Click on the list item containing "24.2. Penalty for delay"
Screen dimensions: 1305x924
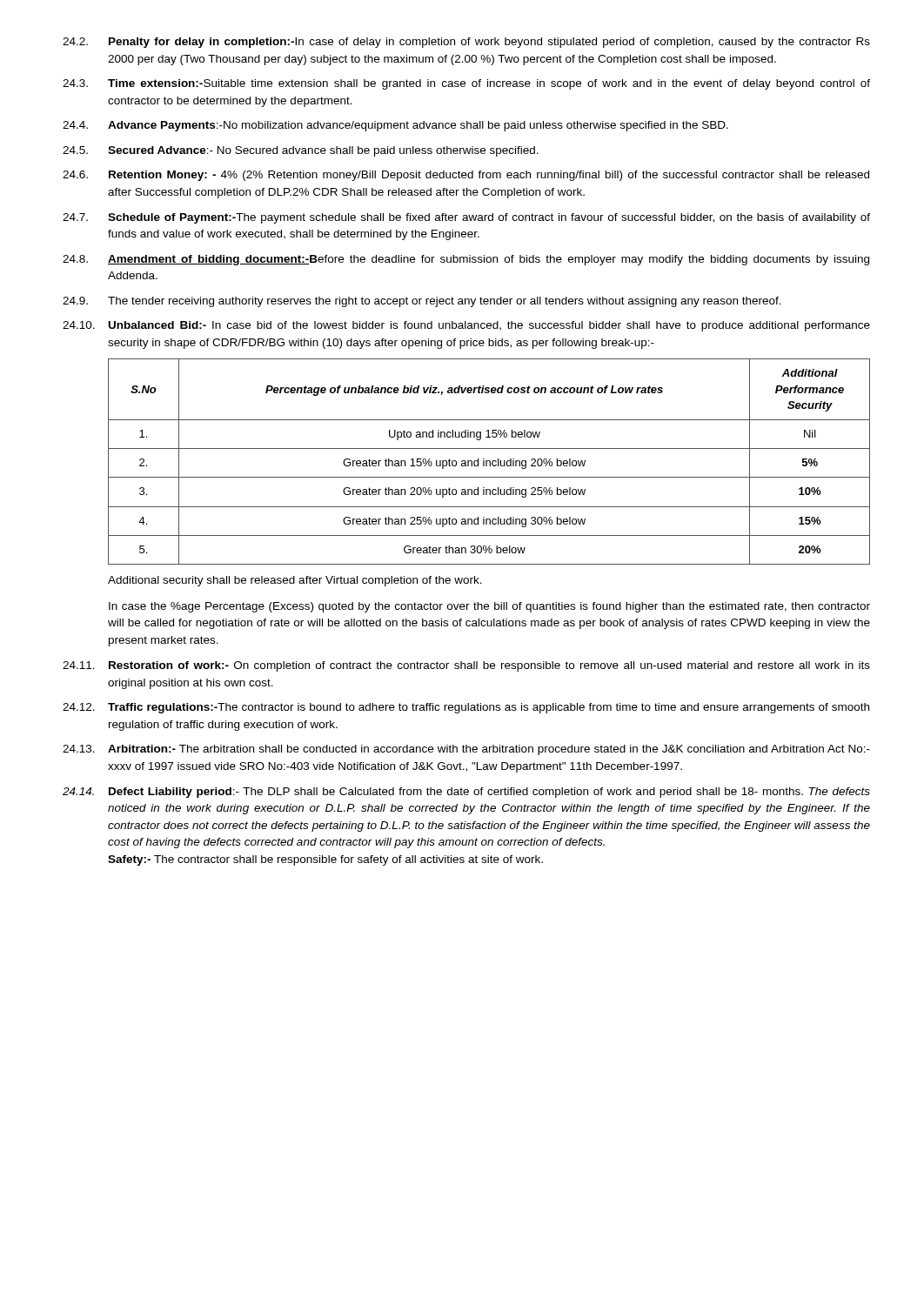click(x=466, y=50)
